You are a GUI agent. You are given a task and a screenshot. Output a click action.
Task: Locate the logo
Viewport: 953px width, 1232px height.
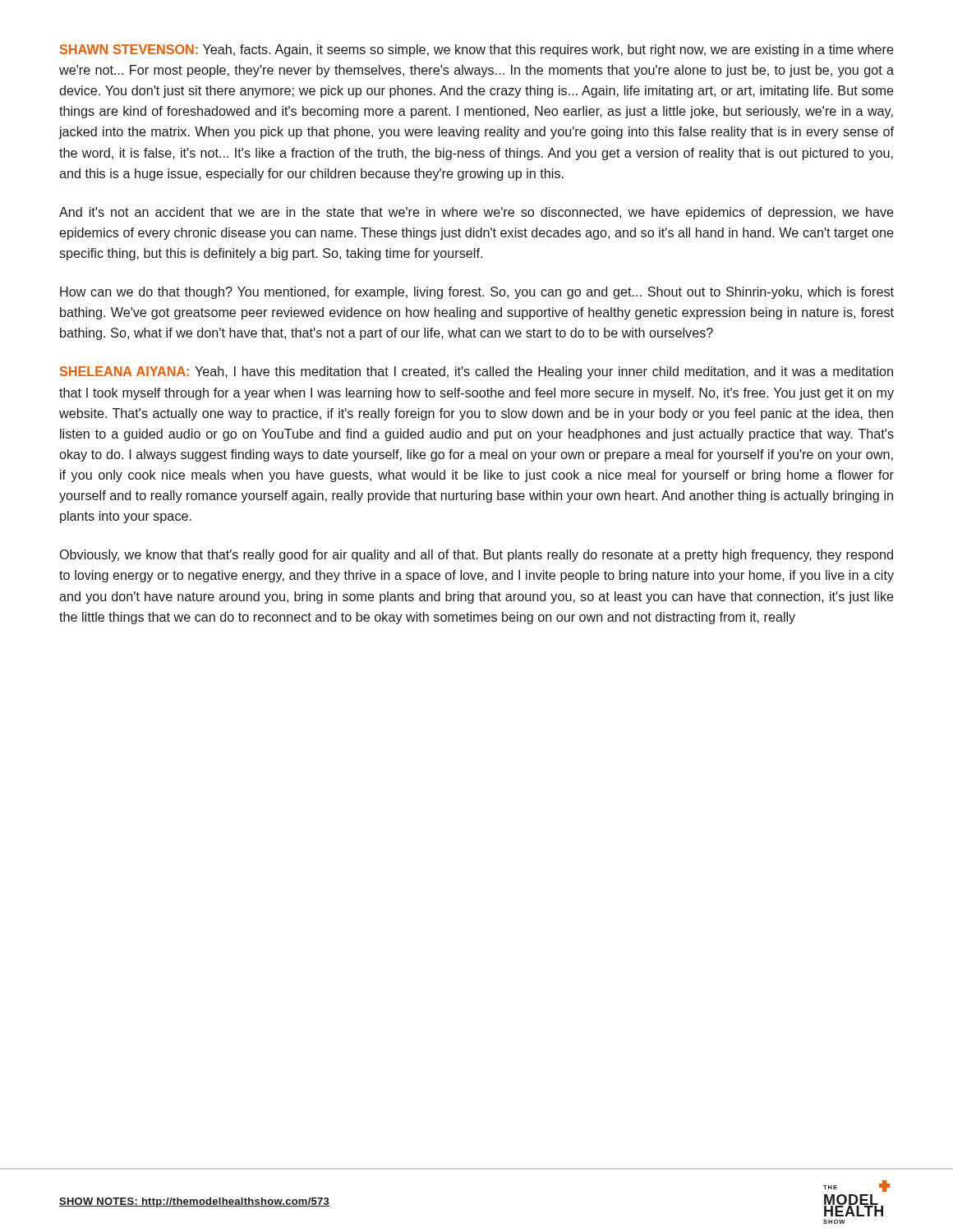click(858, 1201)
